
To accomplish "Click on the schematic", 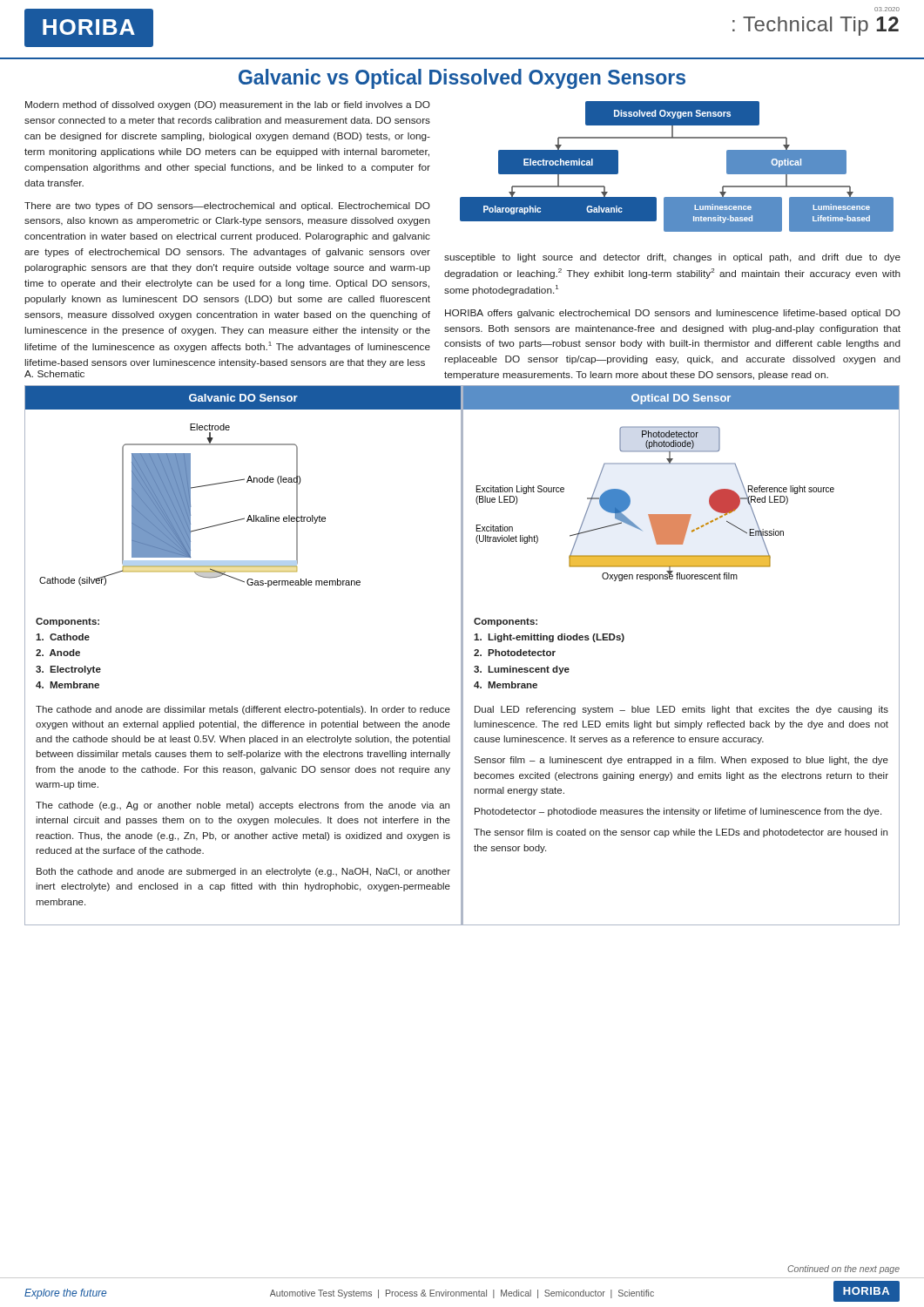I will click(x=462, y=655).
